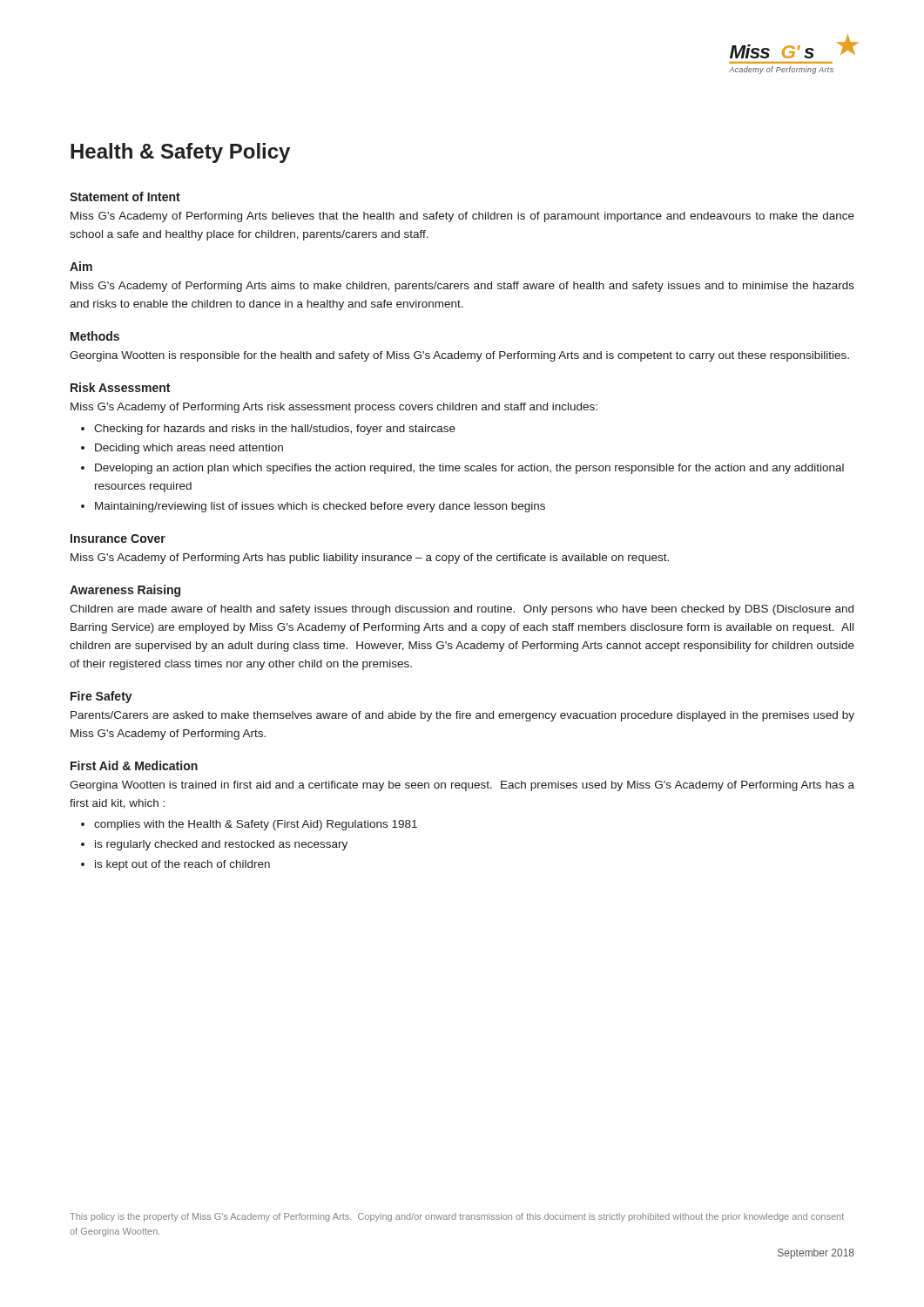Point to the block beginning "Checking for hazards and risks"
924x1307 pixels.
click(x=275, y=428)
